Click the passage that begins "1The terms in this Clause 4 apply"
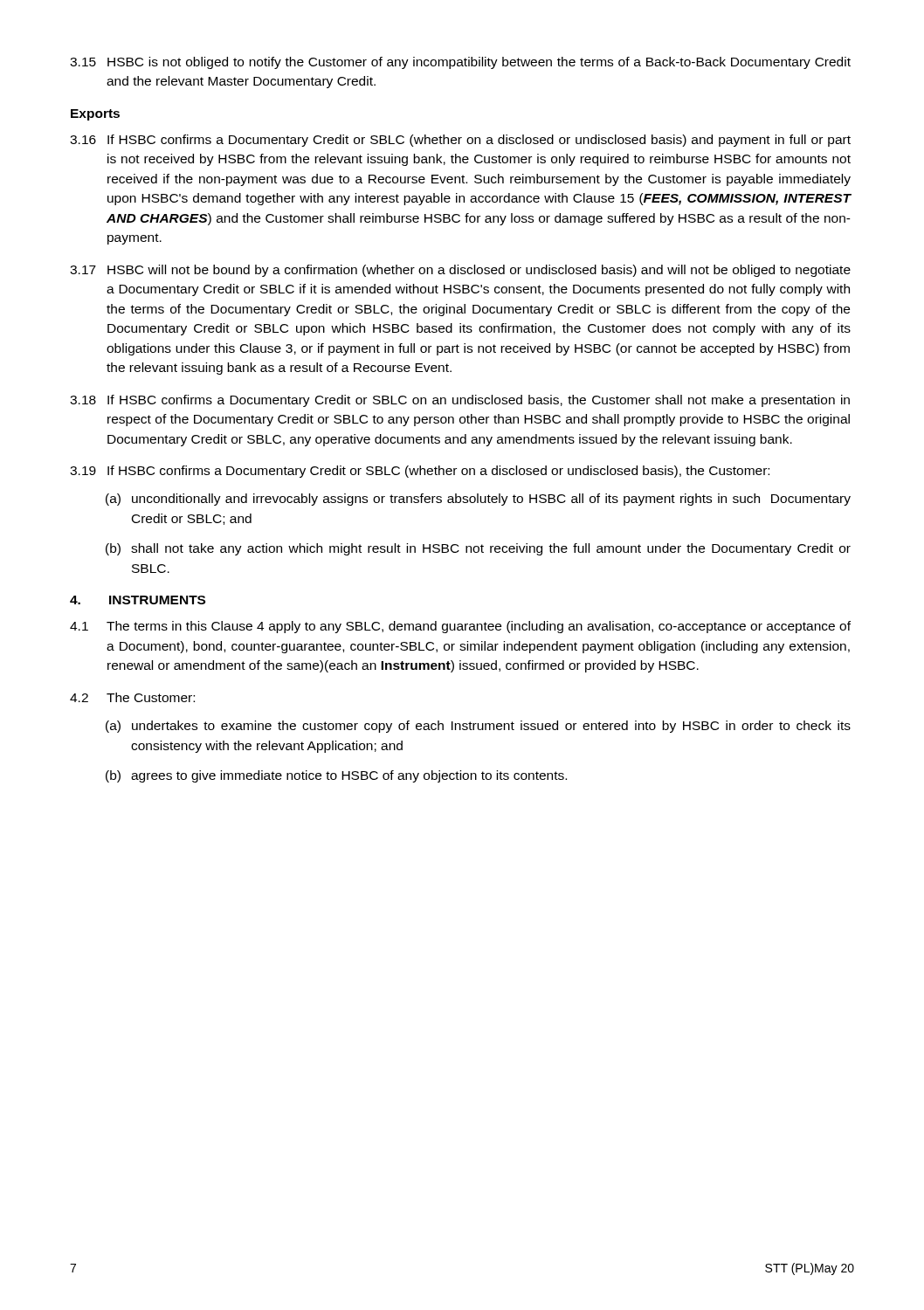 tap(462, 646)
